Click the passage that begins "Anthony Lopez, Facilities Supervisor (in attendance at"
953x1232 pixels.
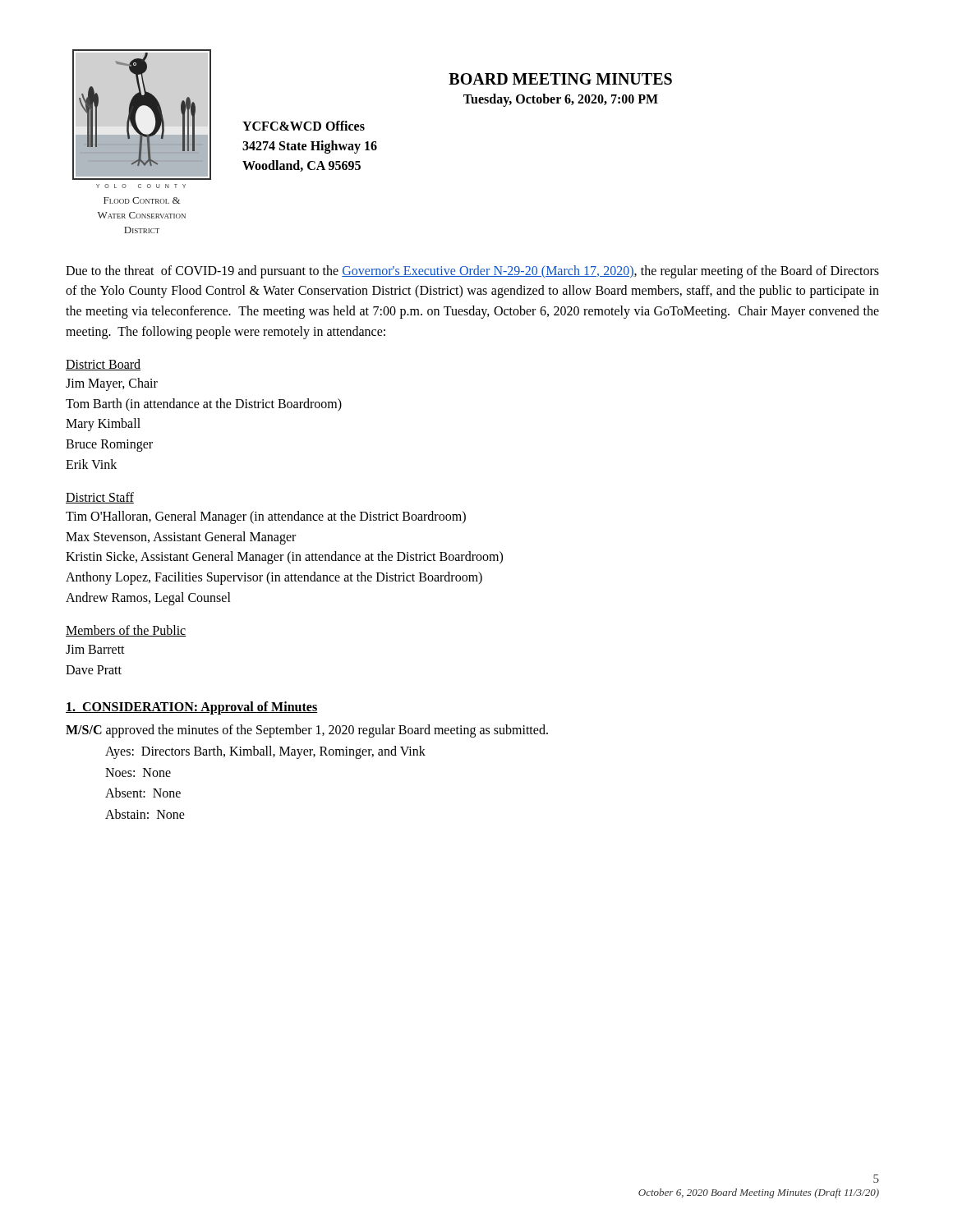point(274,577)
